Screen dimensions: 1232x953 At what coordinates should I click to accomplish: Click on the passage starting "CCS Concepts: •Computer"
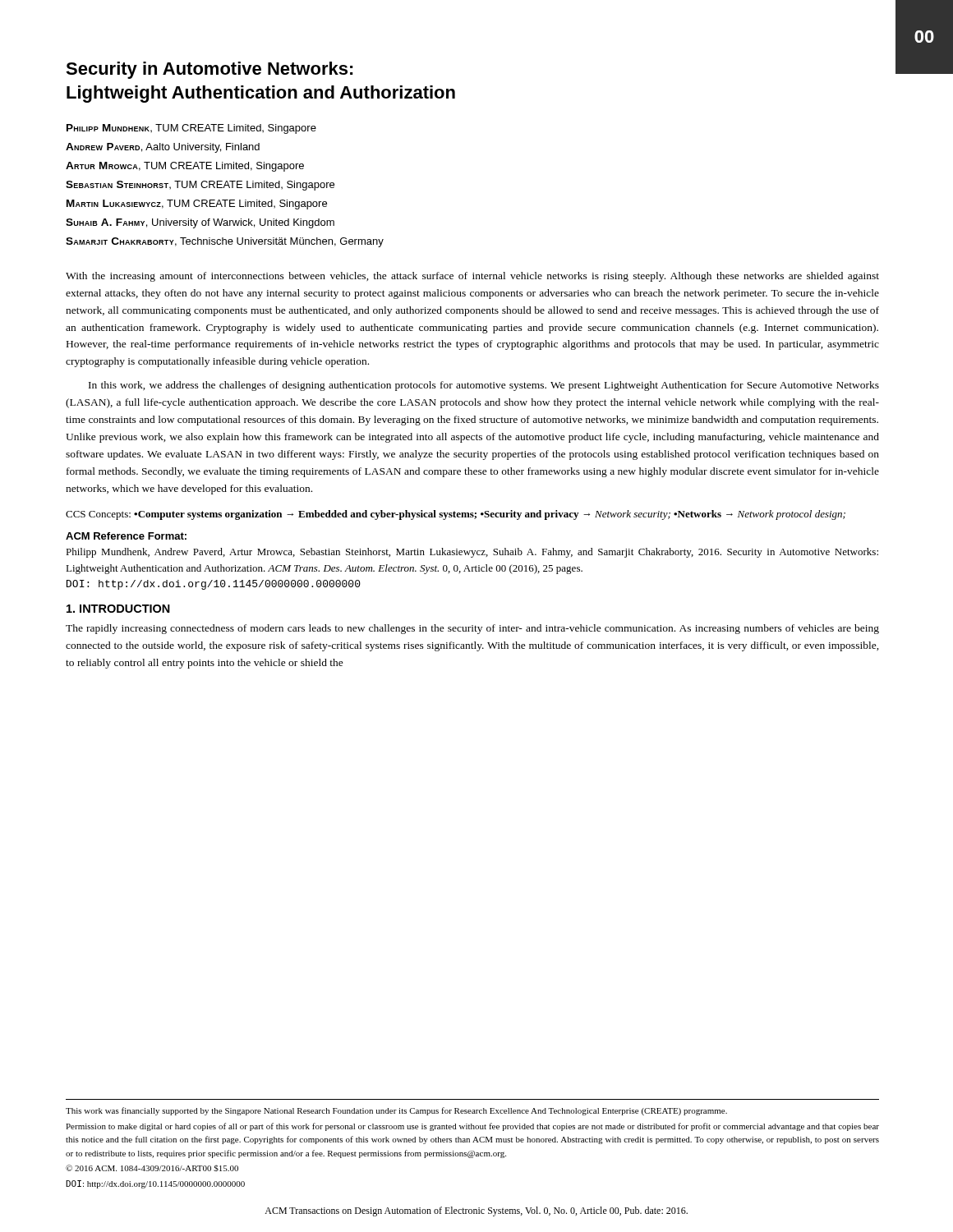[x=456, y=513]
